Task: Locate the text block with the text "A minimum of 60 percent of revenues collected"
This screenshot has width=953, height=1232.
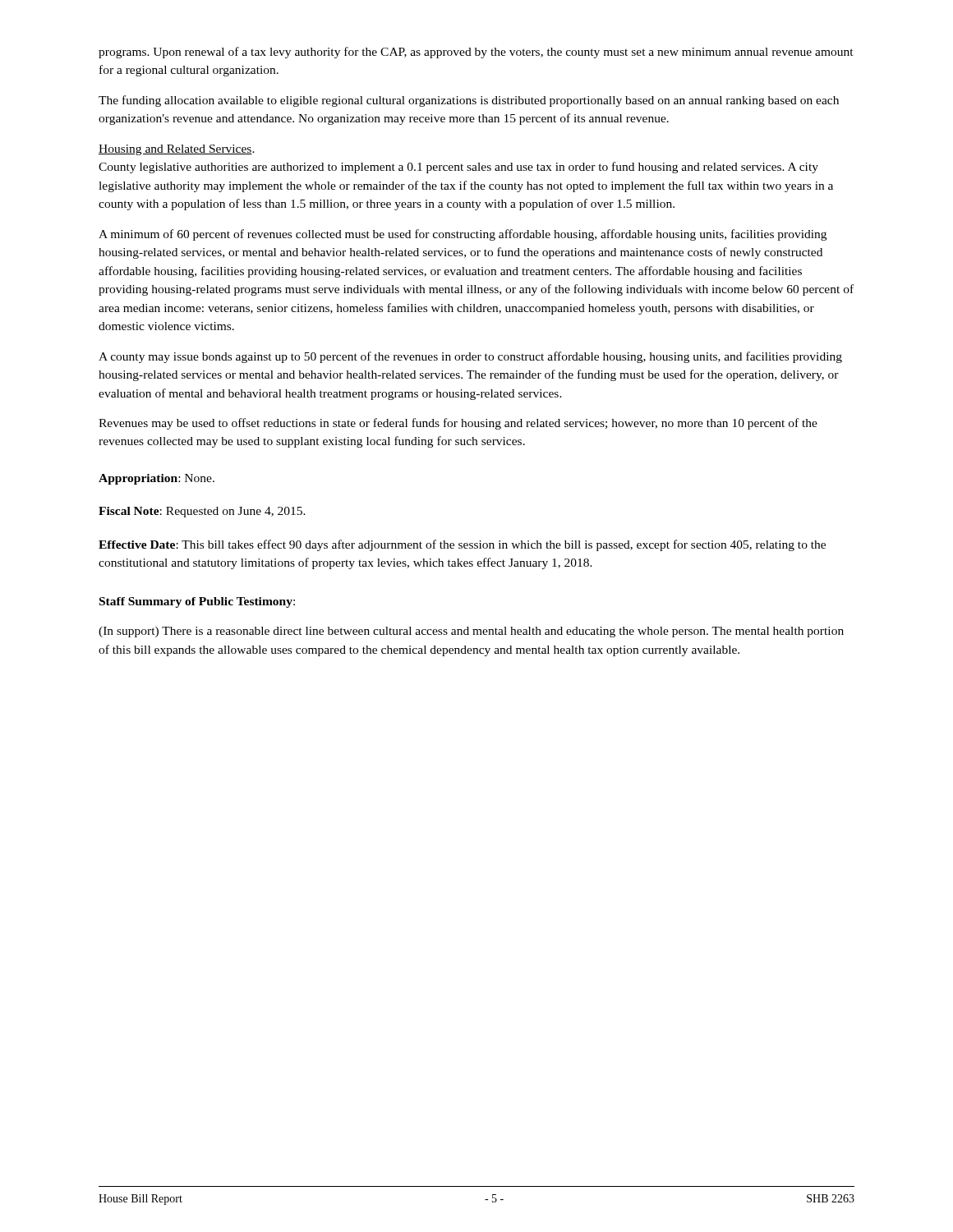Action: click(x=476, y=280)
